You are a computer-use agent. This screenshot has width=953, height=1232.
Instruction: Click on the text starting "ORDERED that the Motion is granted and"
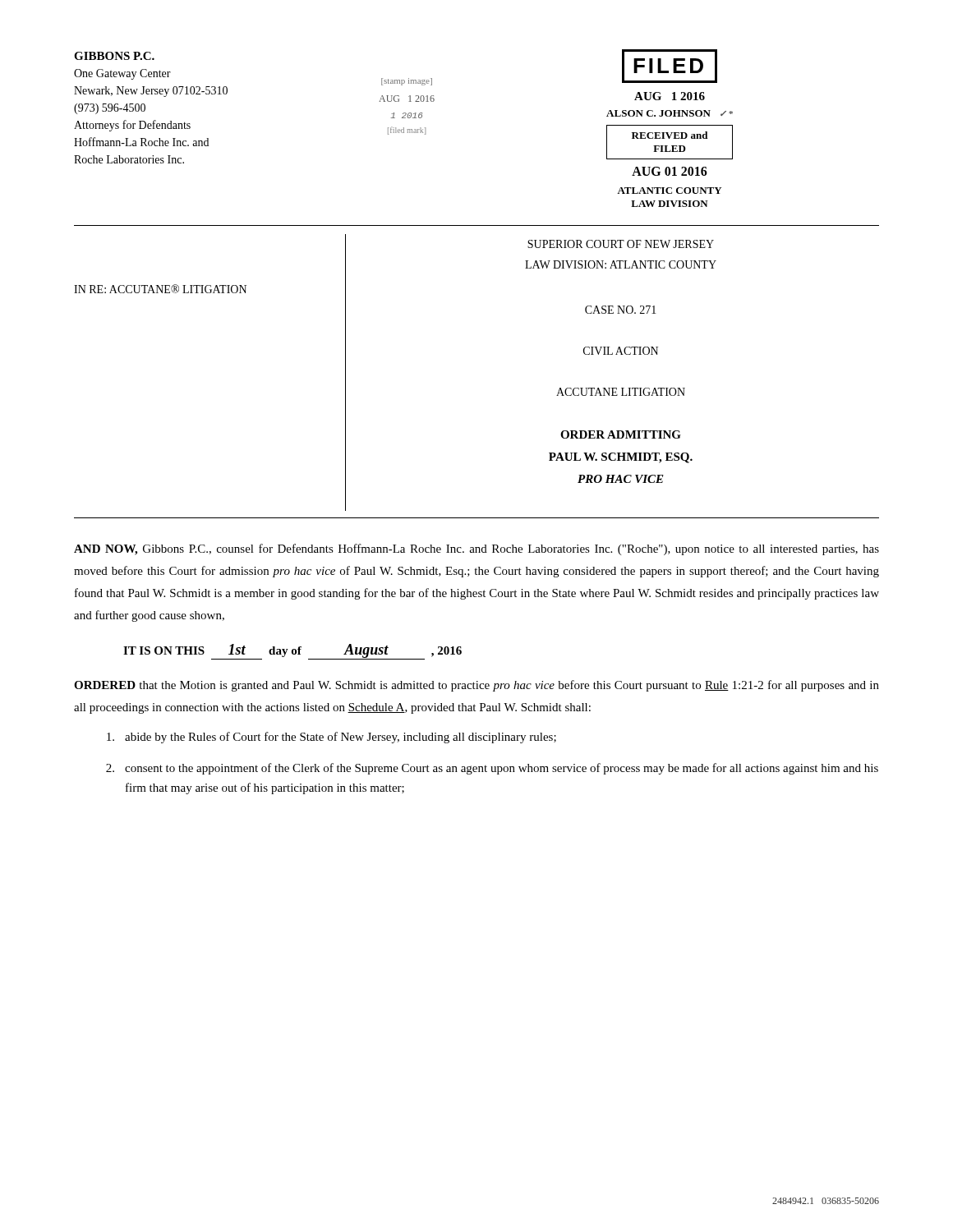tap(476, 696)
